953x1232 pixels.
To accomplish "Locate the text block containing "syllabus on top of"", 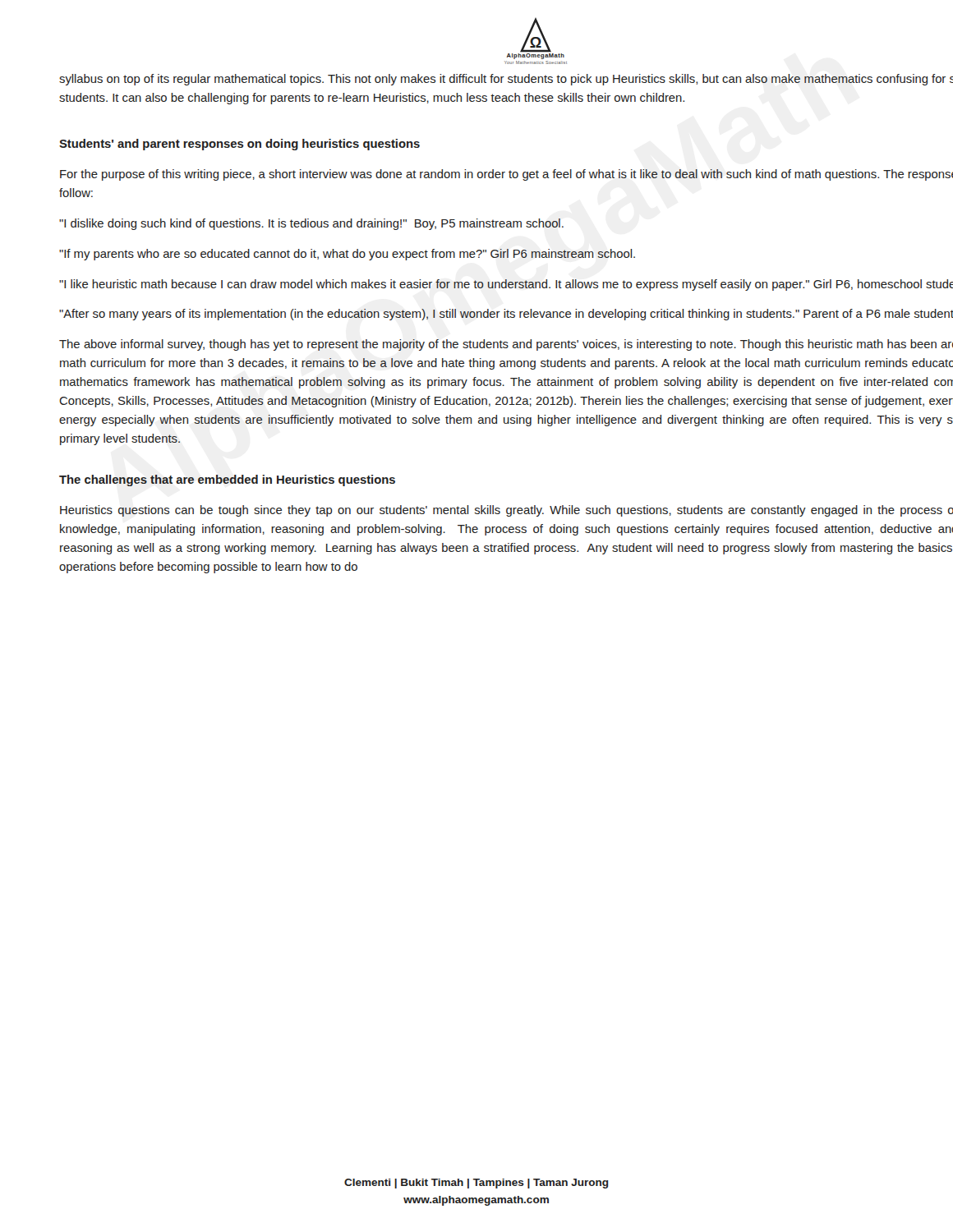I will click(x=506, y=88).
